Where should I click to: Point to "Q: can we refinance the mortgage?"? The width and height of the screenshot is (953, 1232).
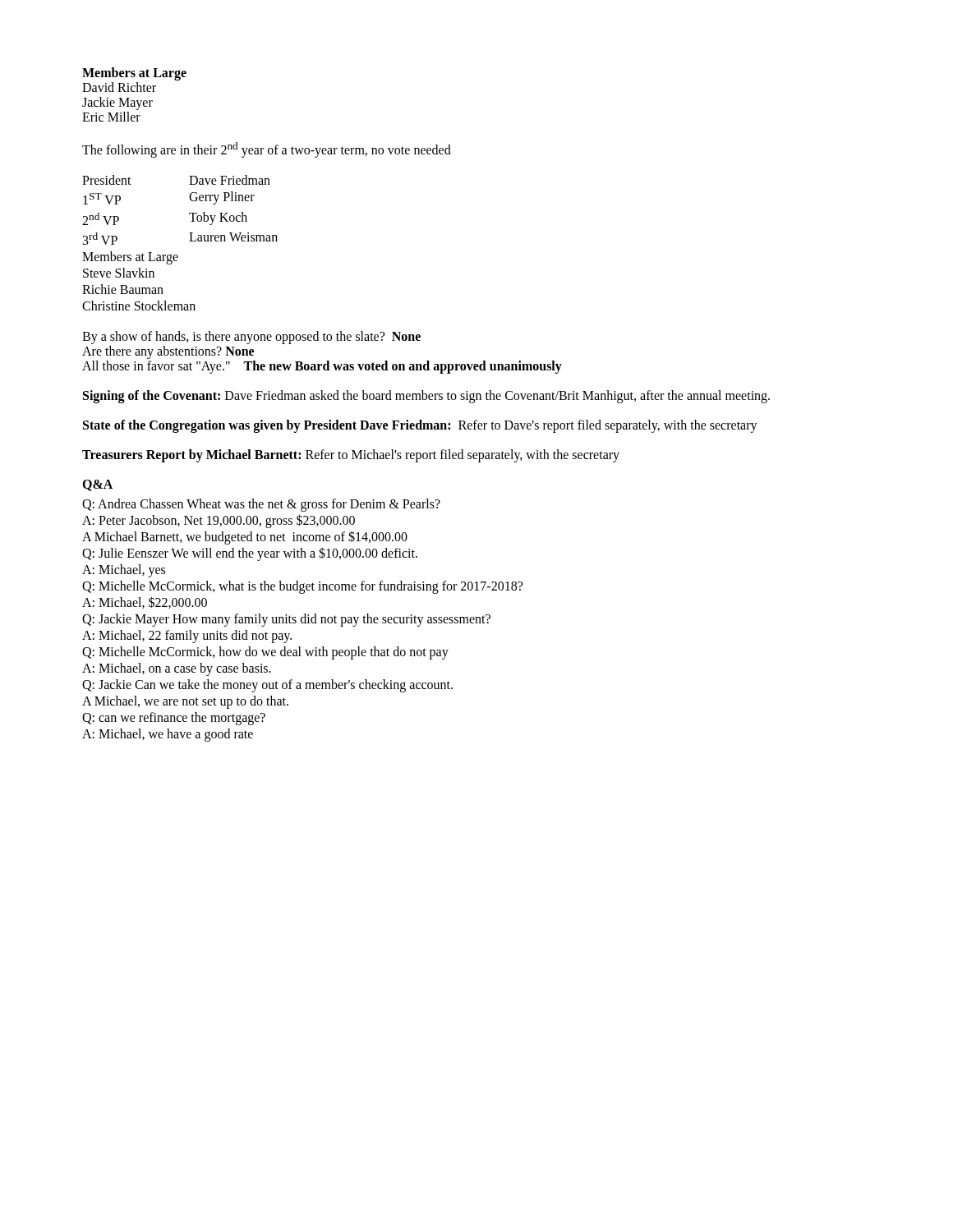point(174,718)
